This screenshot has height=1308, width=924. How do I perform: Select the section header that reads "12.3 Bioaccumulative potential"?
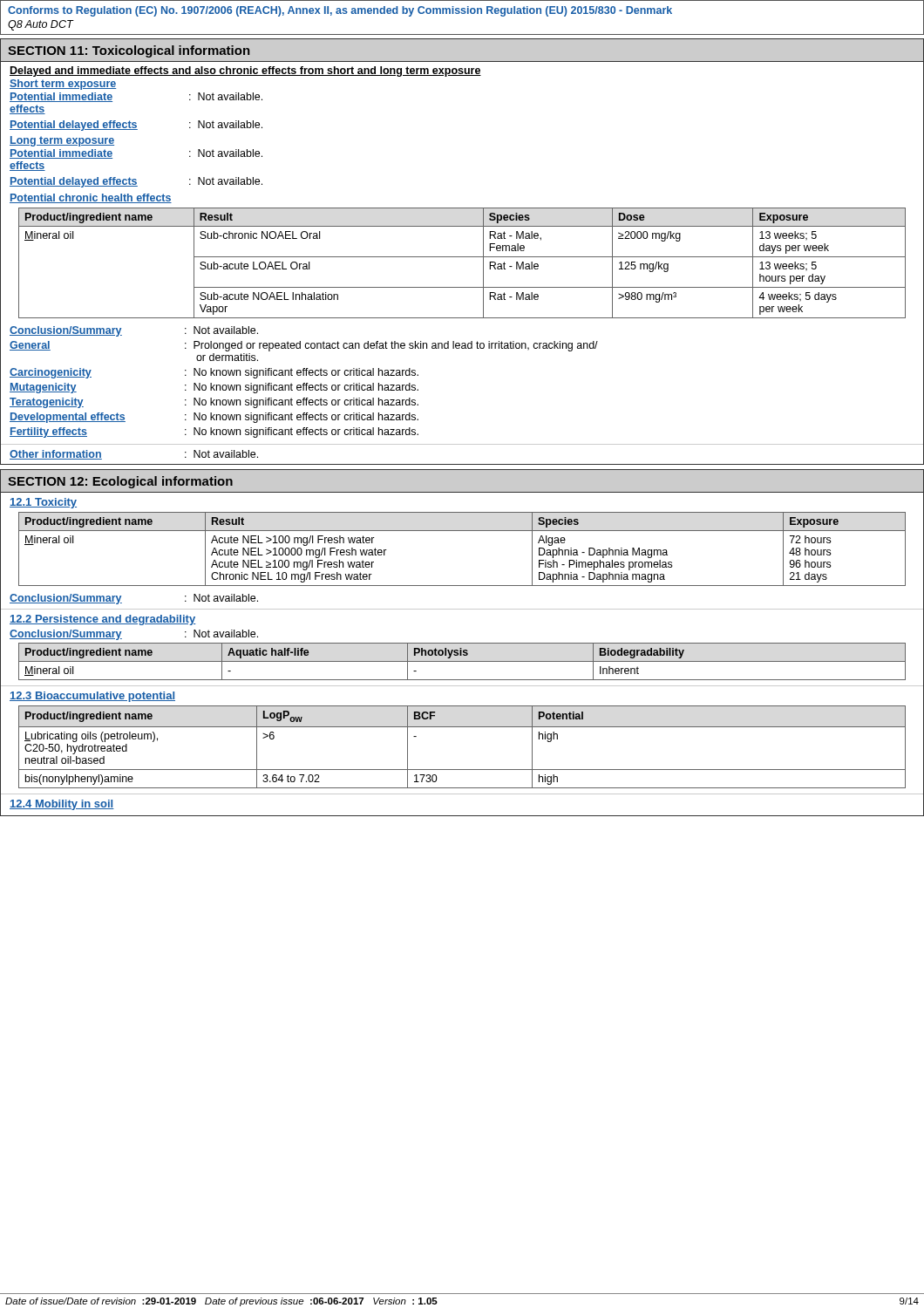(x=92, y=695)
